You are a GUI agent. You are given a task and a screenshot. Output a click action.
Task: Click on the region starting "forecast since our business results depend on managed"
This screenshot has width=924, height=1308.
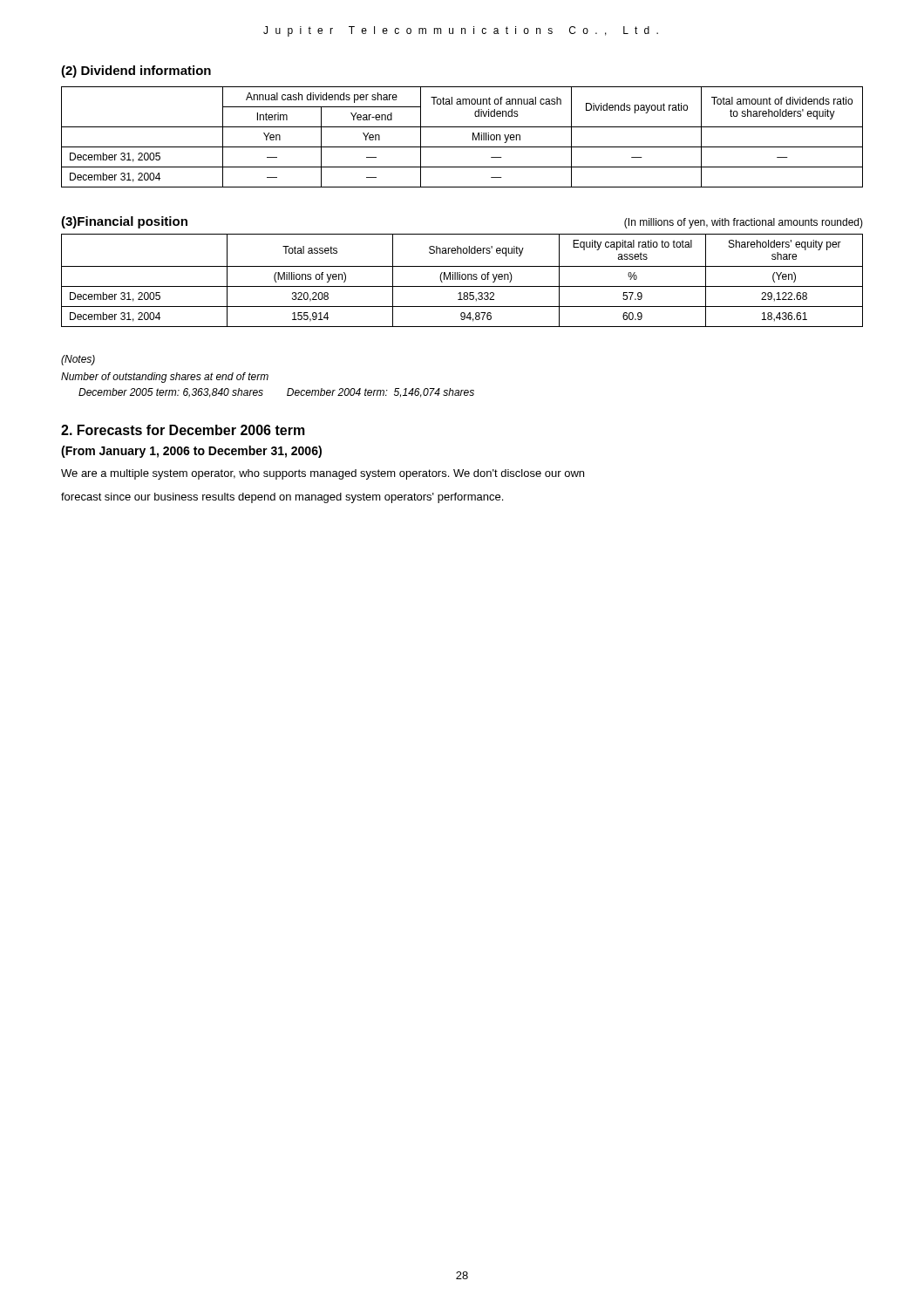click(x=283, y=496)
